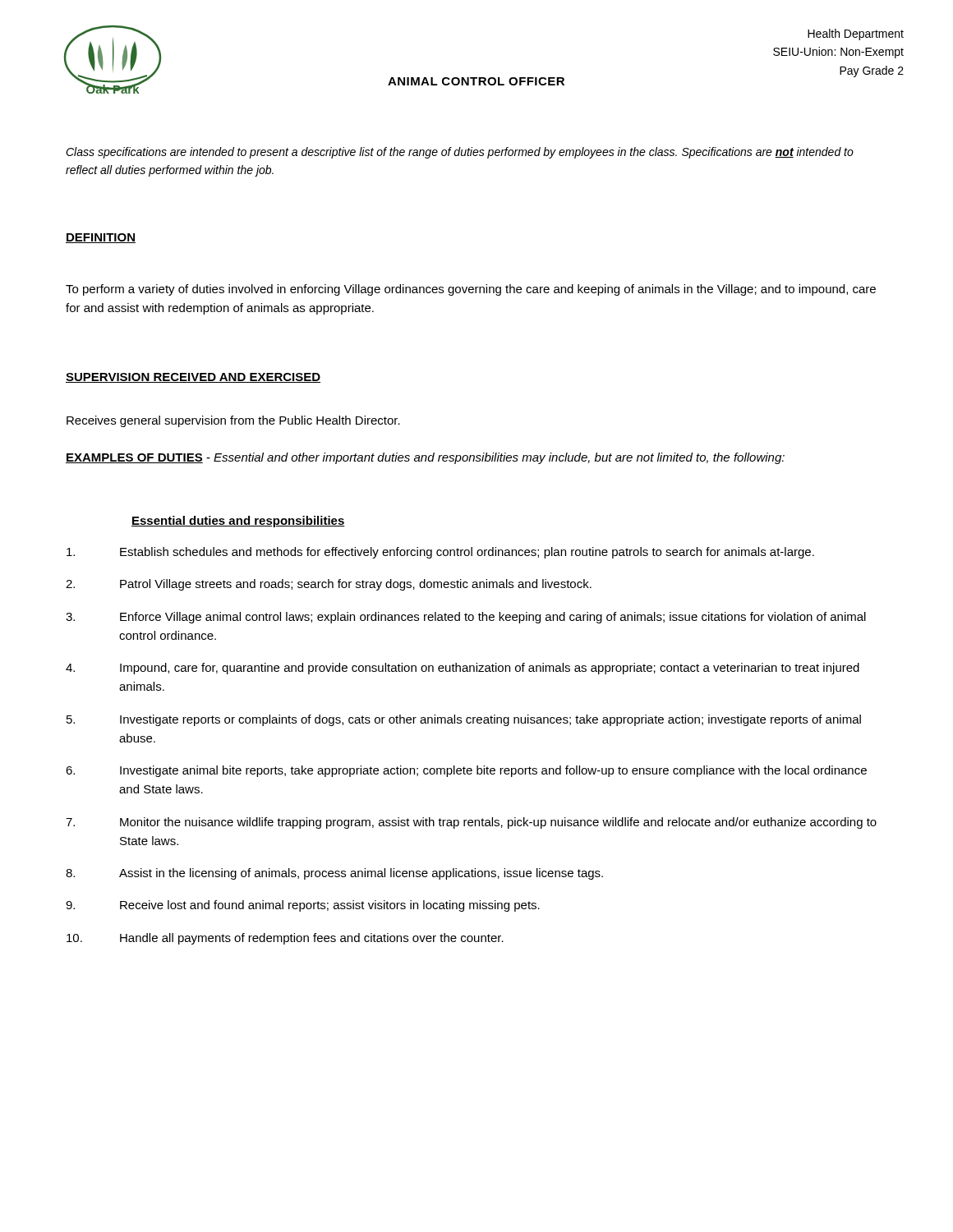Click on the element starting "6. Investigate animal"
The width and height of the screenshot is (953, 1232).
(476, 780)
